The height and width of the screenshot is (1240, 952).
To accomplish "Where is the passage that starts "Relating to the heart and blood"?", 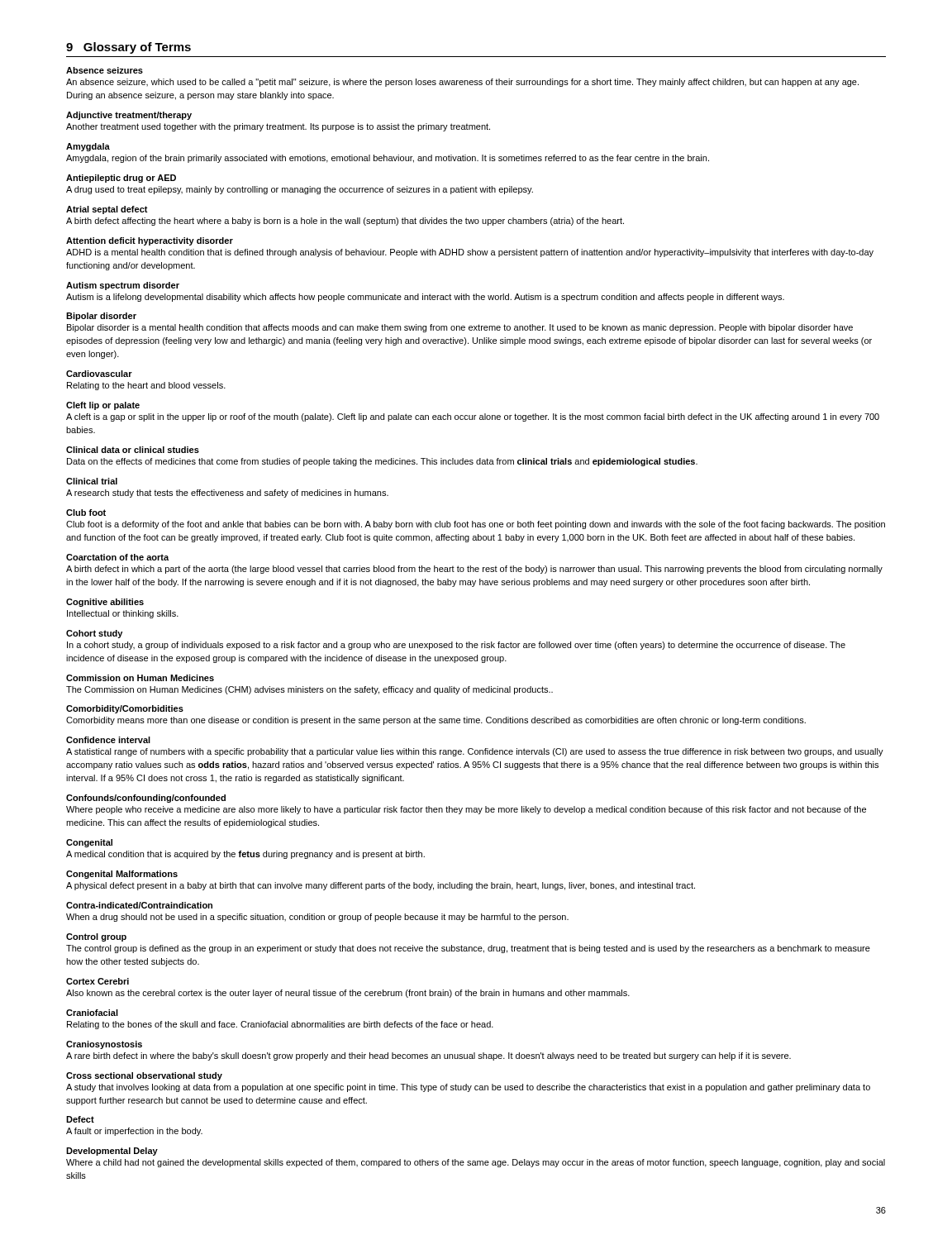I will [146, 385].
